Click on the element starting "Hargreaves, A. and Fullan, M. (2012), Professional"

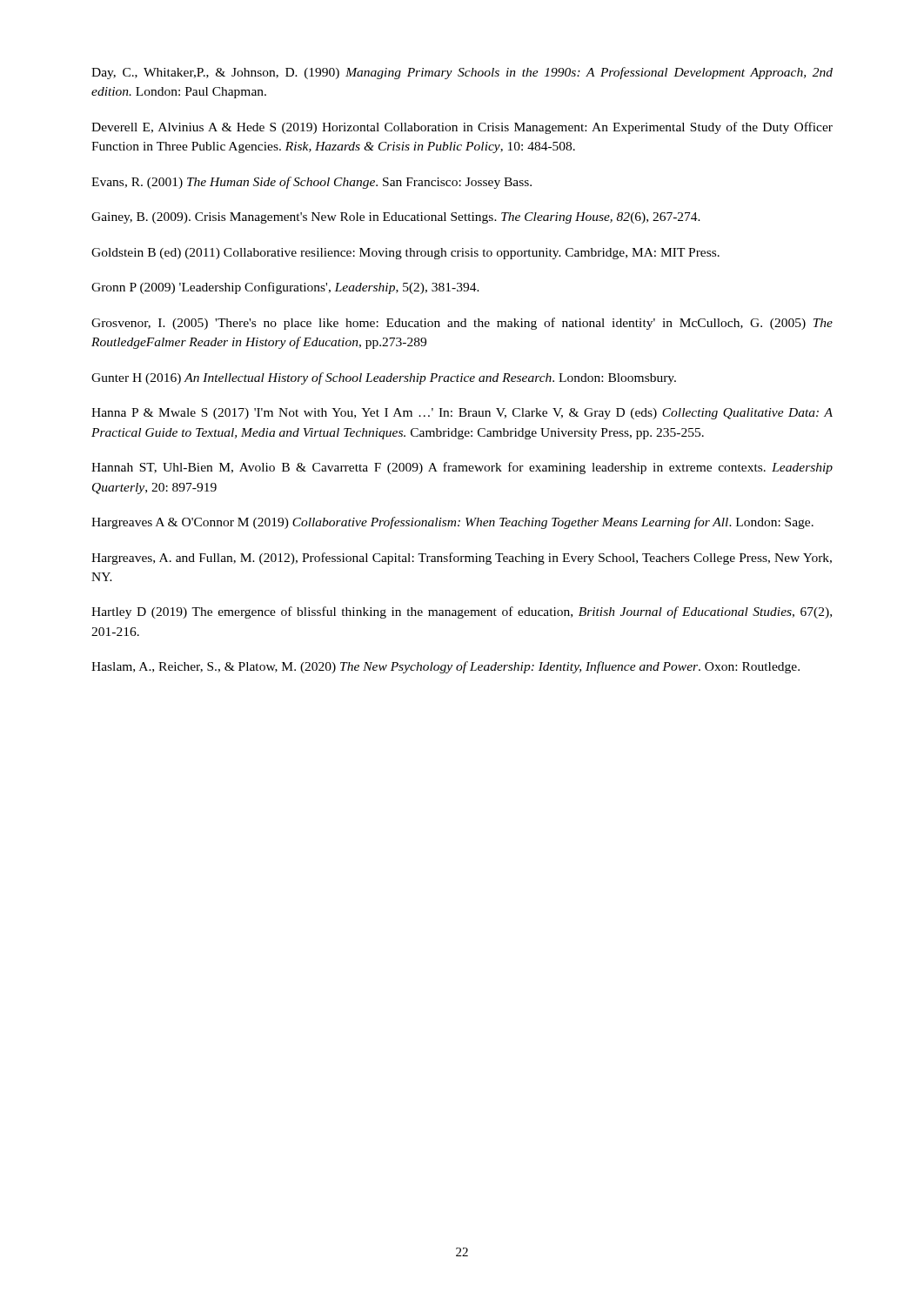click(462, 567)
